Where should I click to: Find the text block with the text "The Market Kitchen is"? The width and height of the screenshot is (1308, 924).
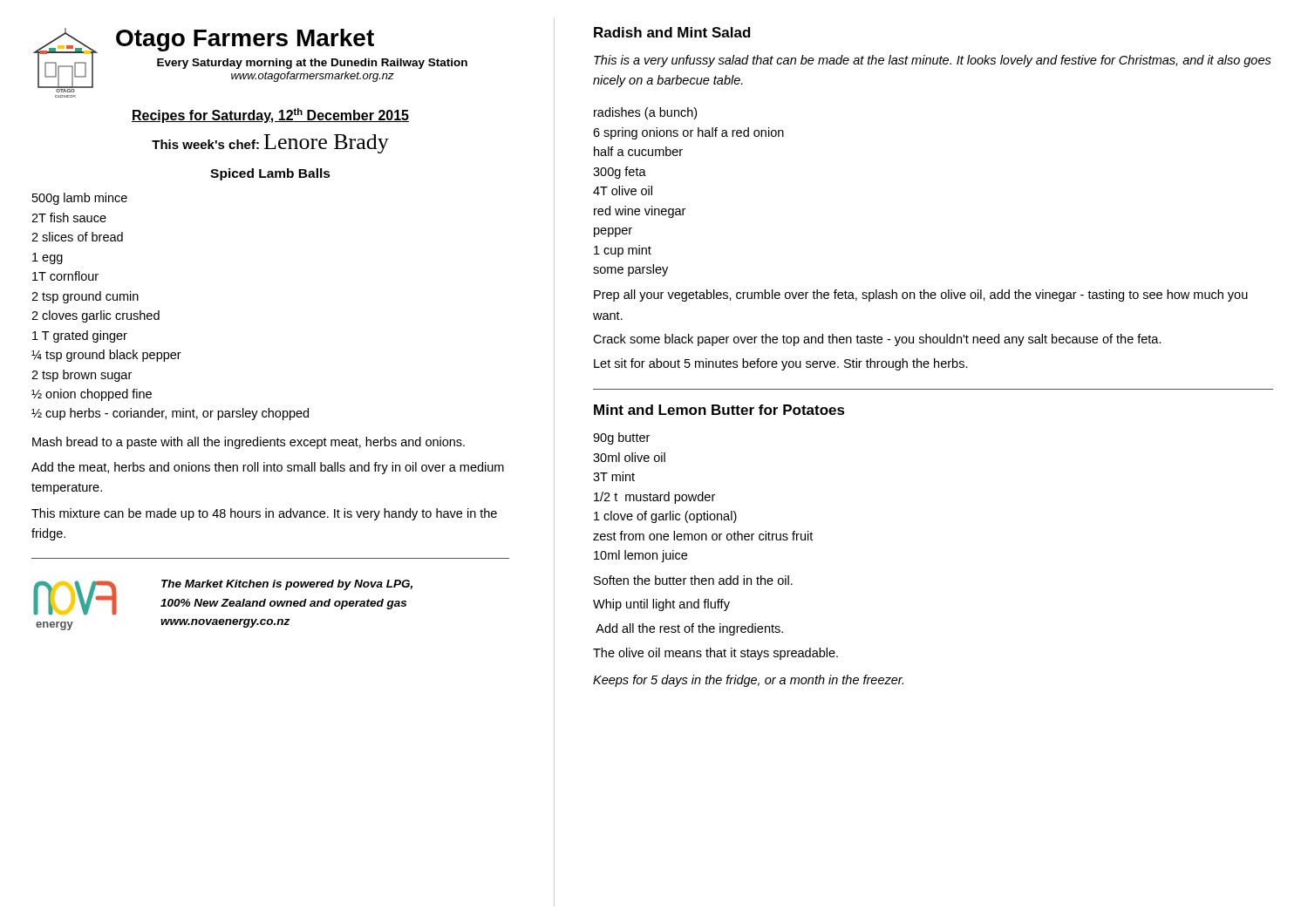(287, 602)
